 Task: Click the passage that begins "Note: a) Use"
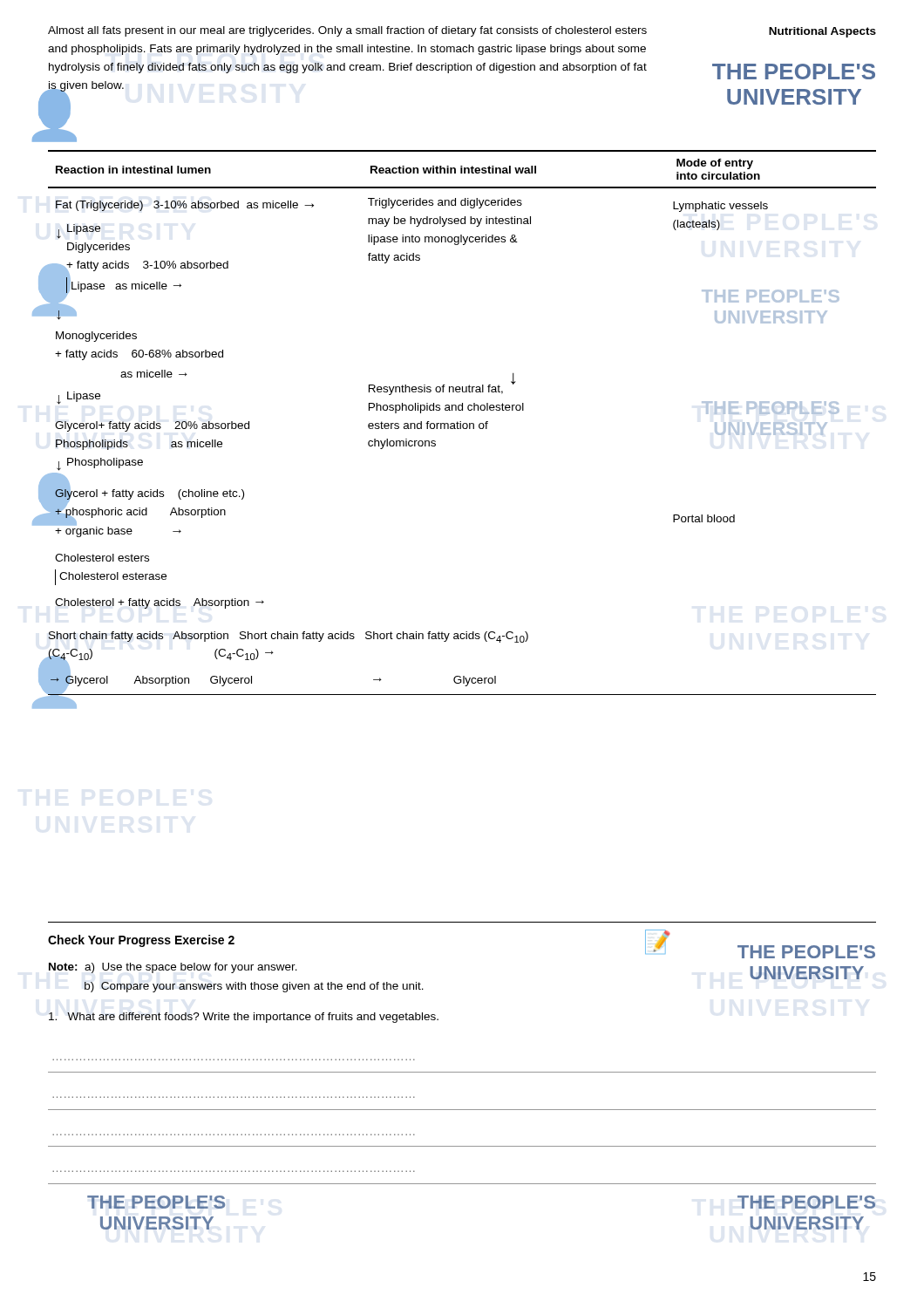click(x=236, y=976)
